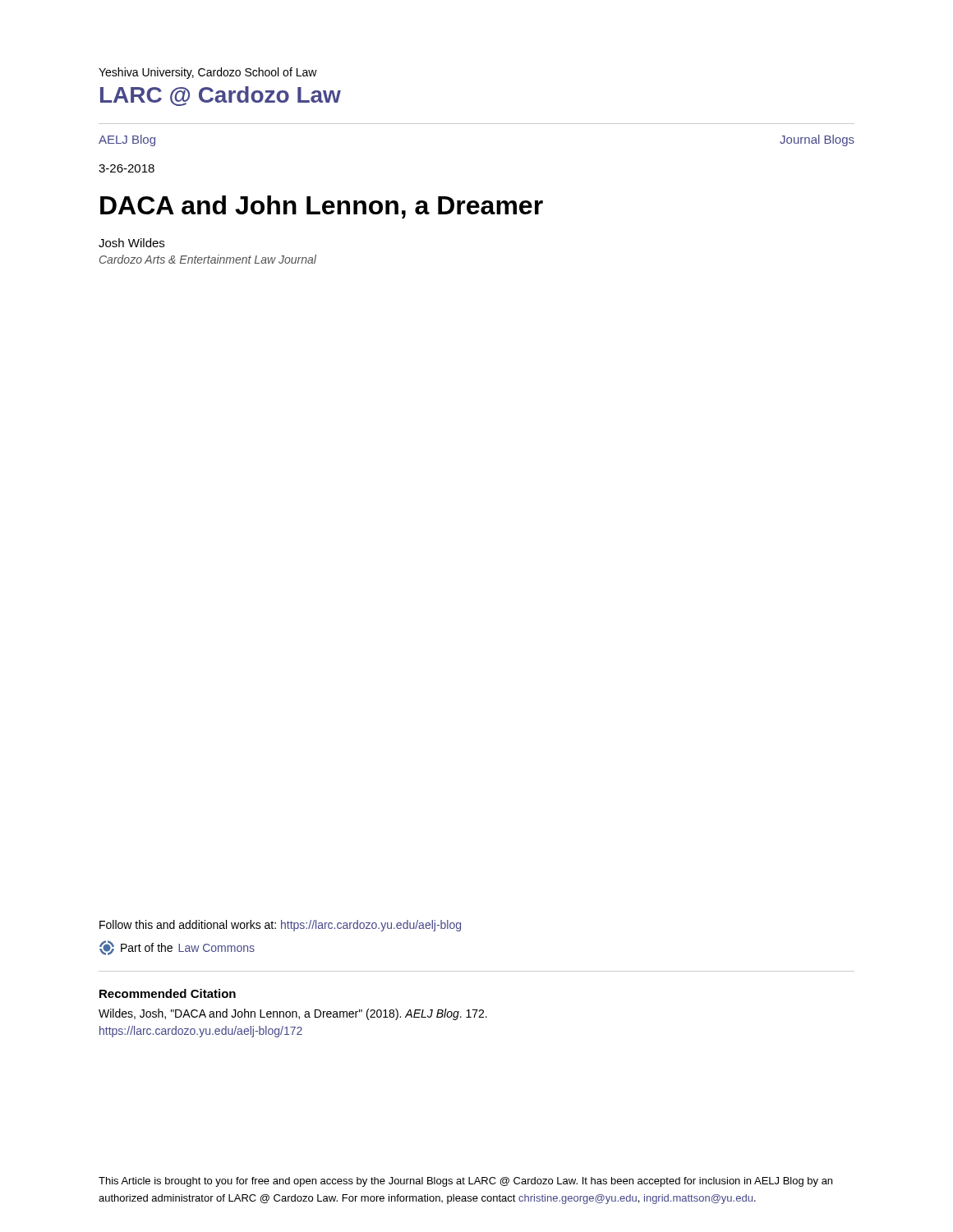The width and height of the screenshot is (953, 1232).
Task: Click on the text block with the text "This Article is brought to you for"
Action: click(466, 1190)
